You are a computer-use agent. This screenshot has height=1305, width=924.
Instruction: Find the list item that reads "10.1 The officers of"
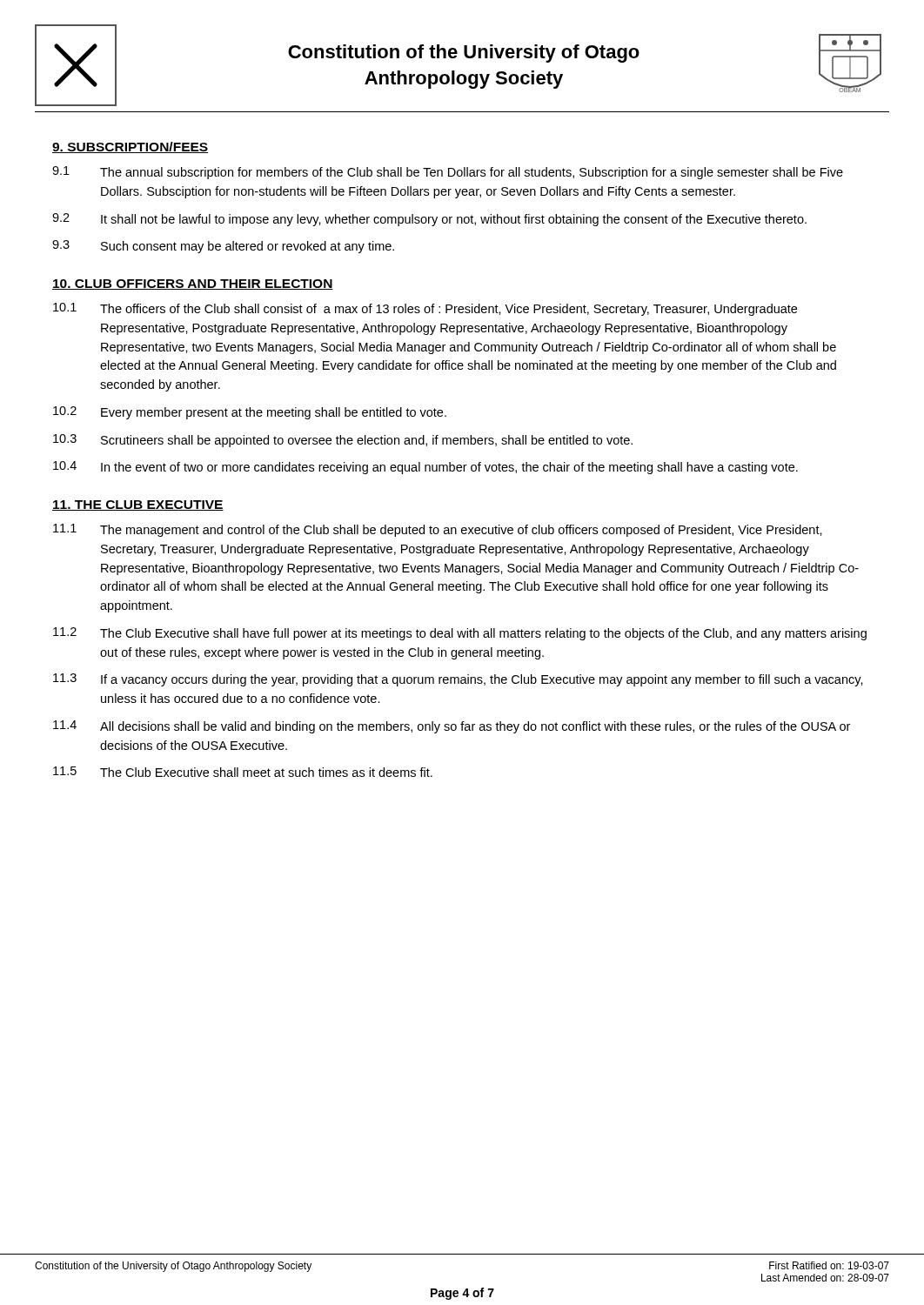click(462, 347)
